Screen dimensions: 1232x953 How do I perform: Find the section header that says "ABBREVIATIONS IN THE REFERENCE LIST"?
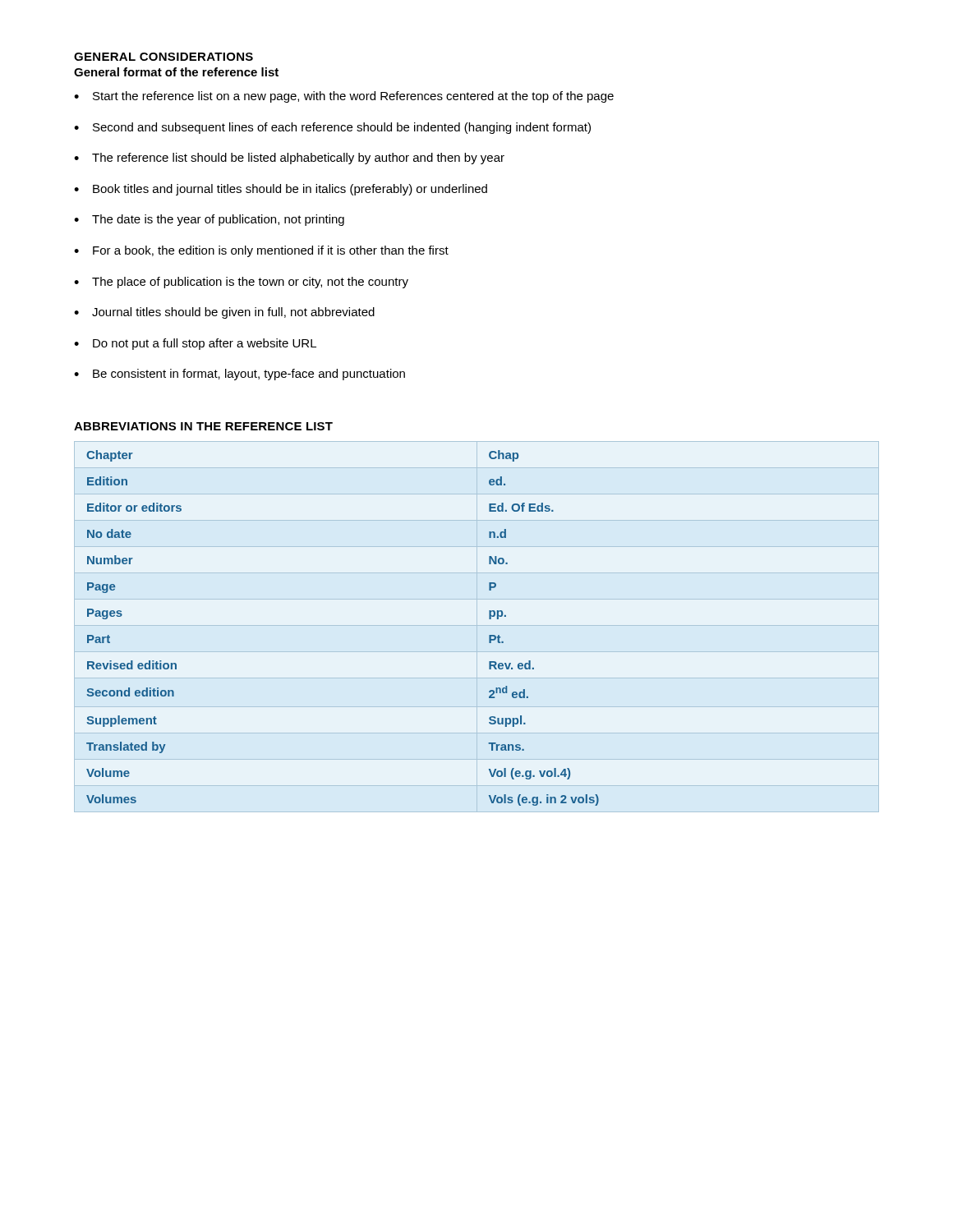(x=203, y=426)
